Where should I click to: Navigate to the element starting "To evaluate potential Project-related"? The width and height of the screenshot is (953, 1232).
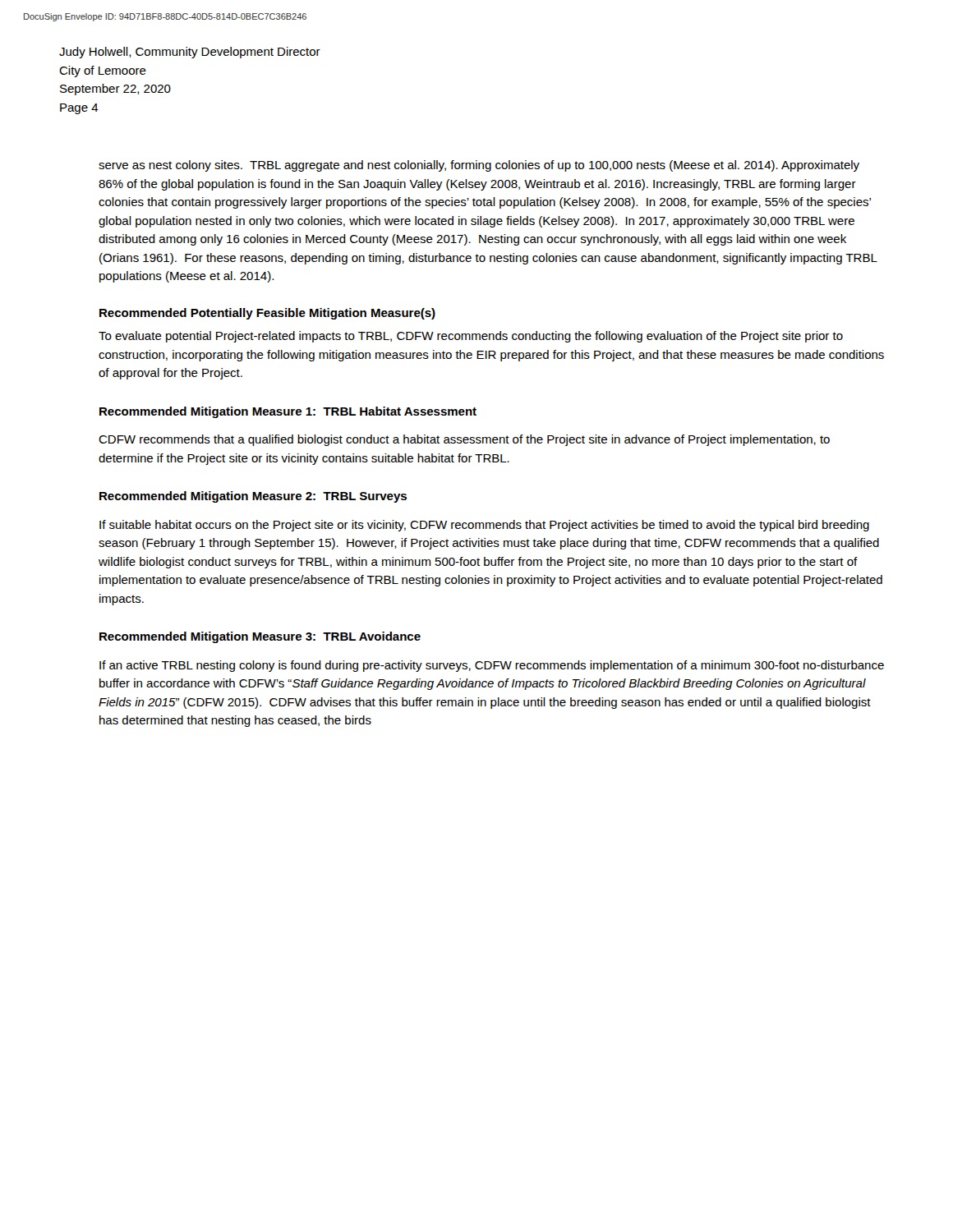pos(491,354)
